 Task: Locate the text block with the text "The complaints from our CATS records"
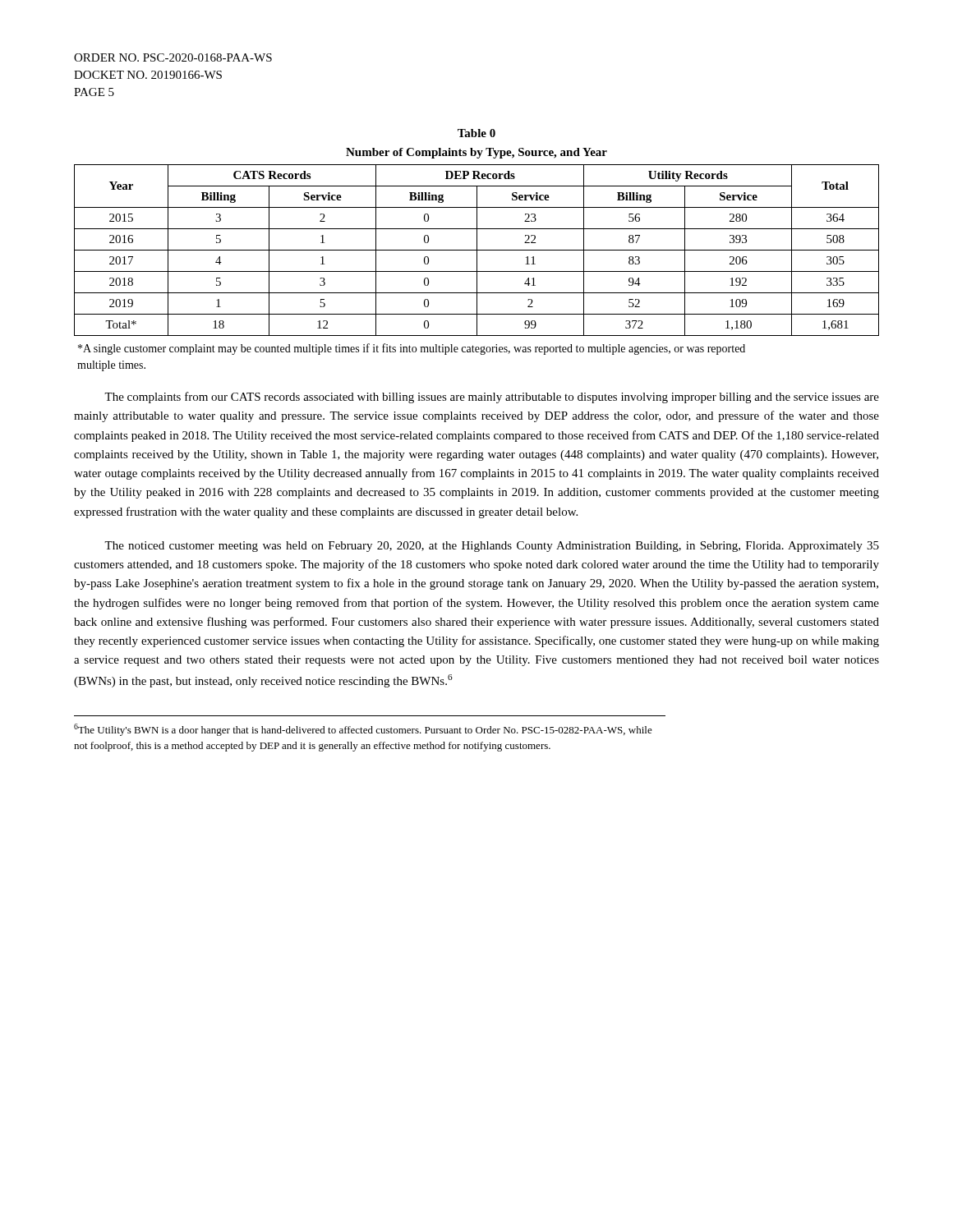476,454
